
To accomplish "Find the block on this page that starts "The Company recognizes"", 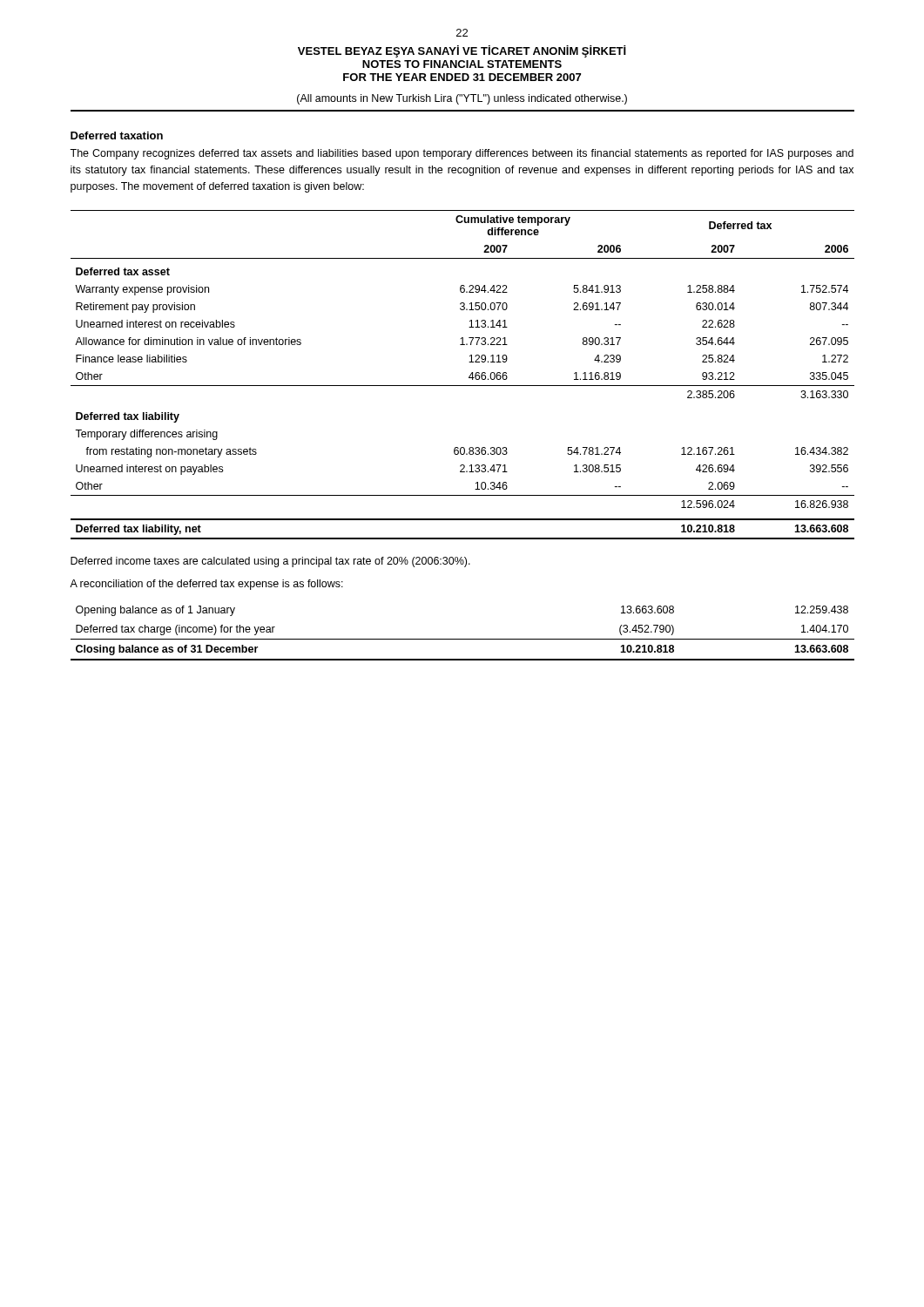I will [x=462, y=170].
